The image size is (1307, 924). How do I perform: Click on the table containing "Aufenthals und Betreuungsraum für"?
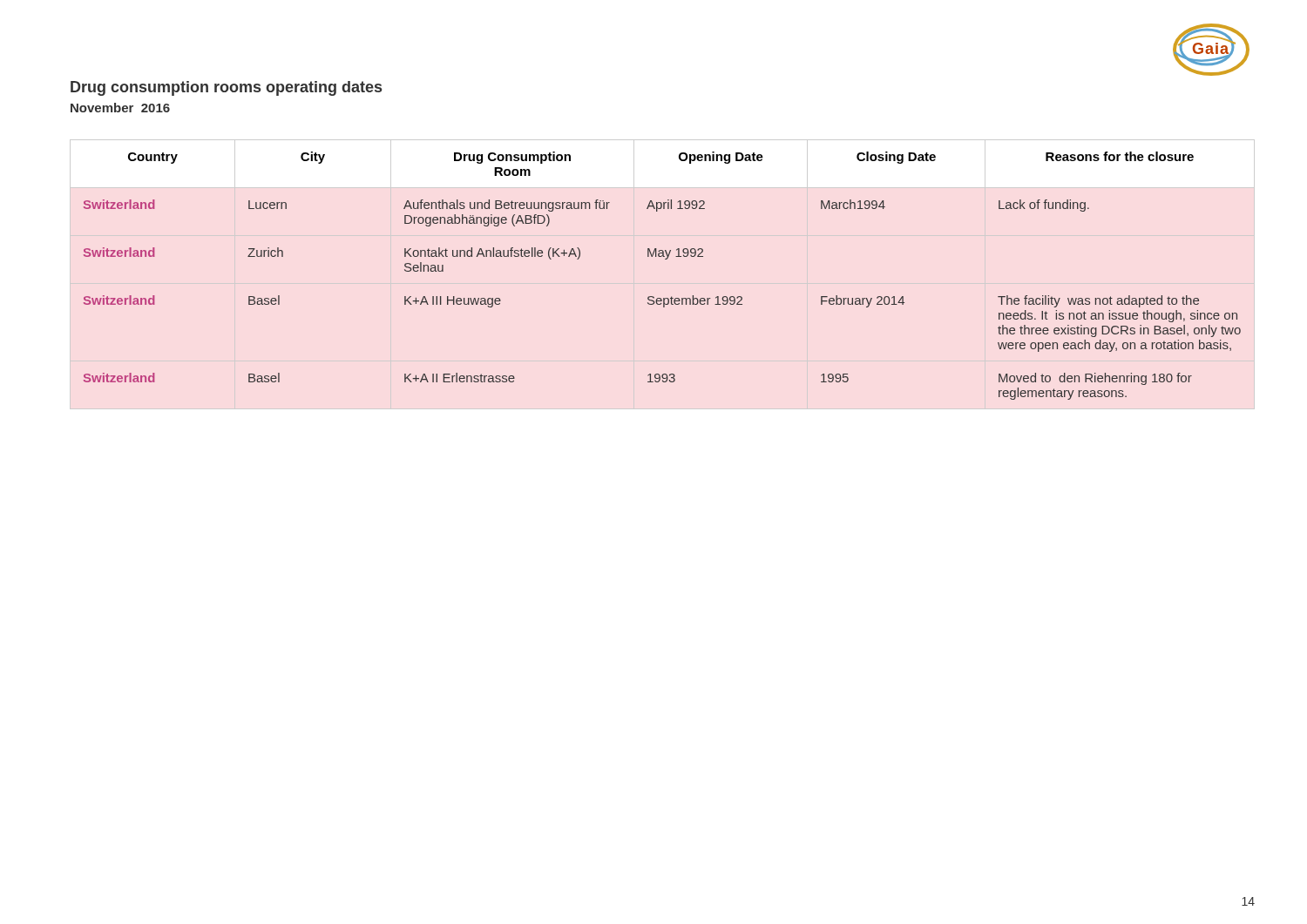tap(662, 274)
